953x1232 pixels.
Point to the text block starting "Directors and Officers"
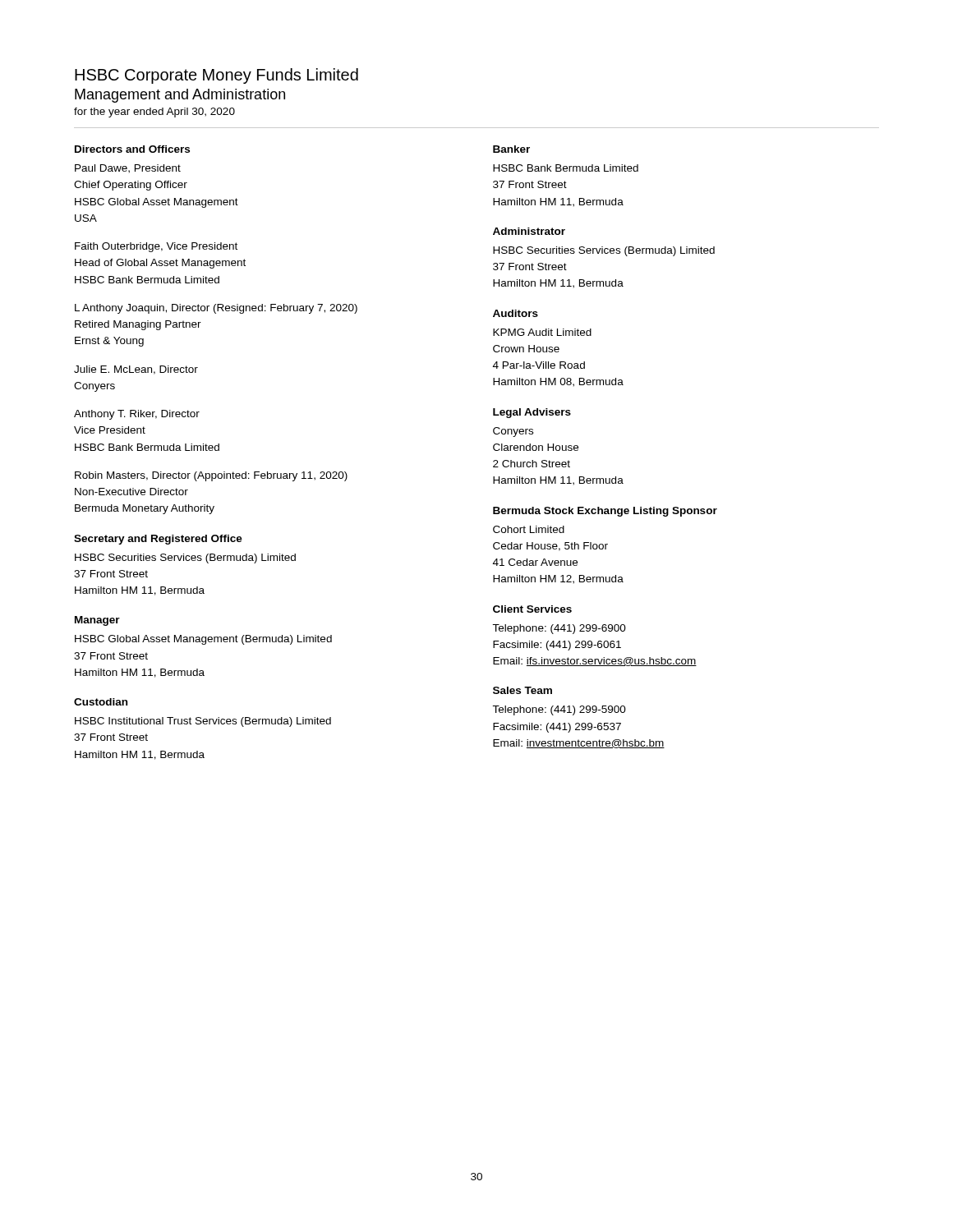click(x=132, y=149)
